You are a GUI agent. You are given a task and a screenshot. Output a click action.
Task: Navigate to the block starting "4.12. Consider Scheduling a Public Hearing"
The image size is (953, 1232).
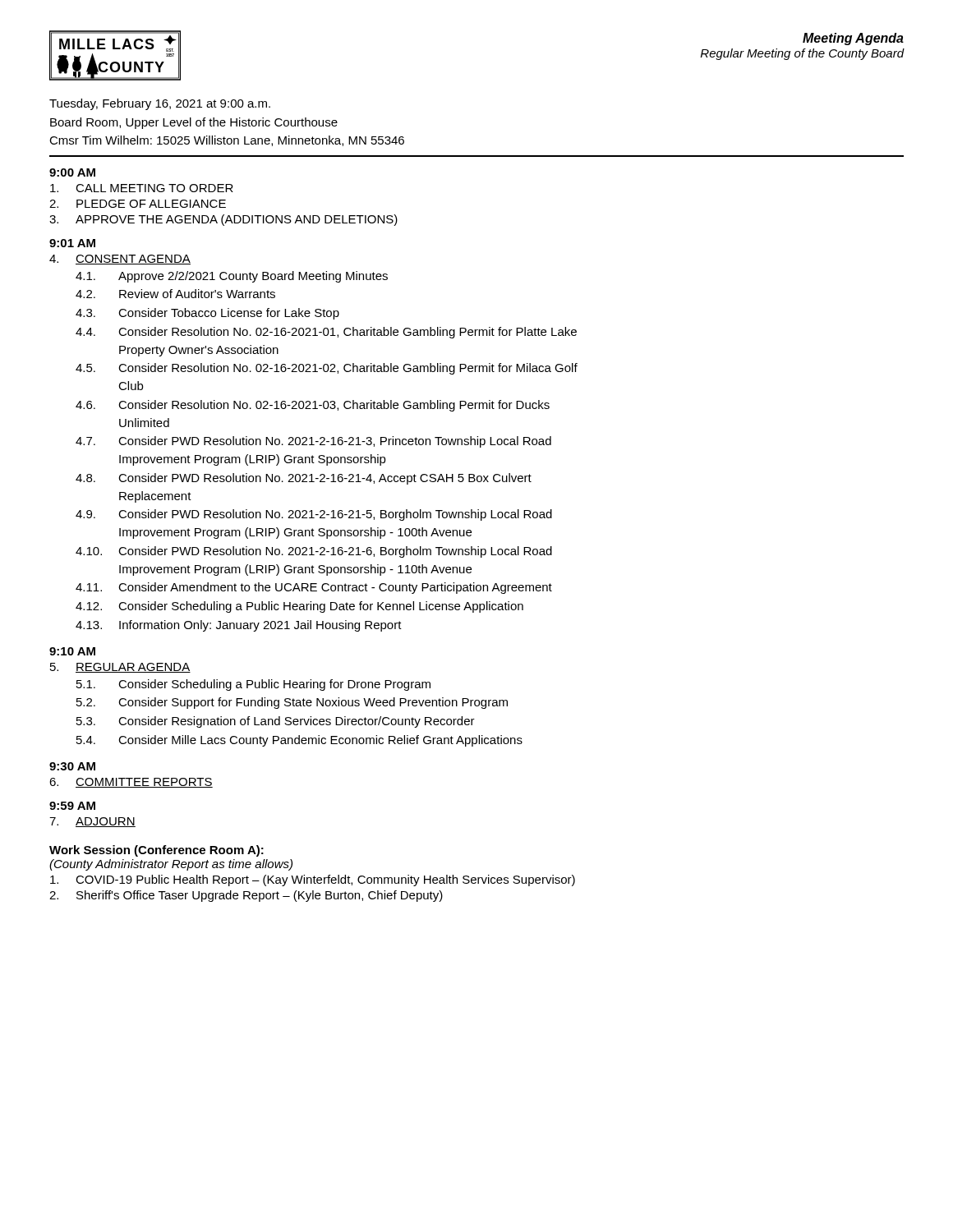(x=490, y=606)
